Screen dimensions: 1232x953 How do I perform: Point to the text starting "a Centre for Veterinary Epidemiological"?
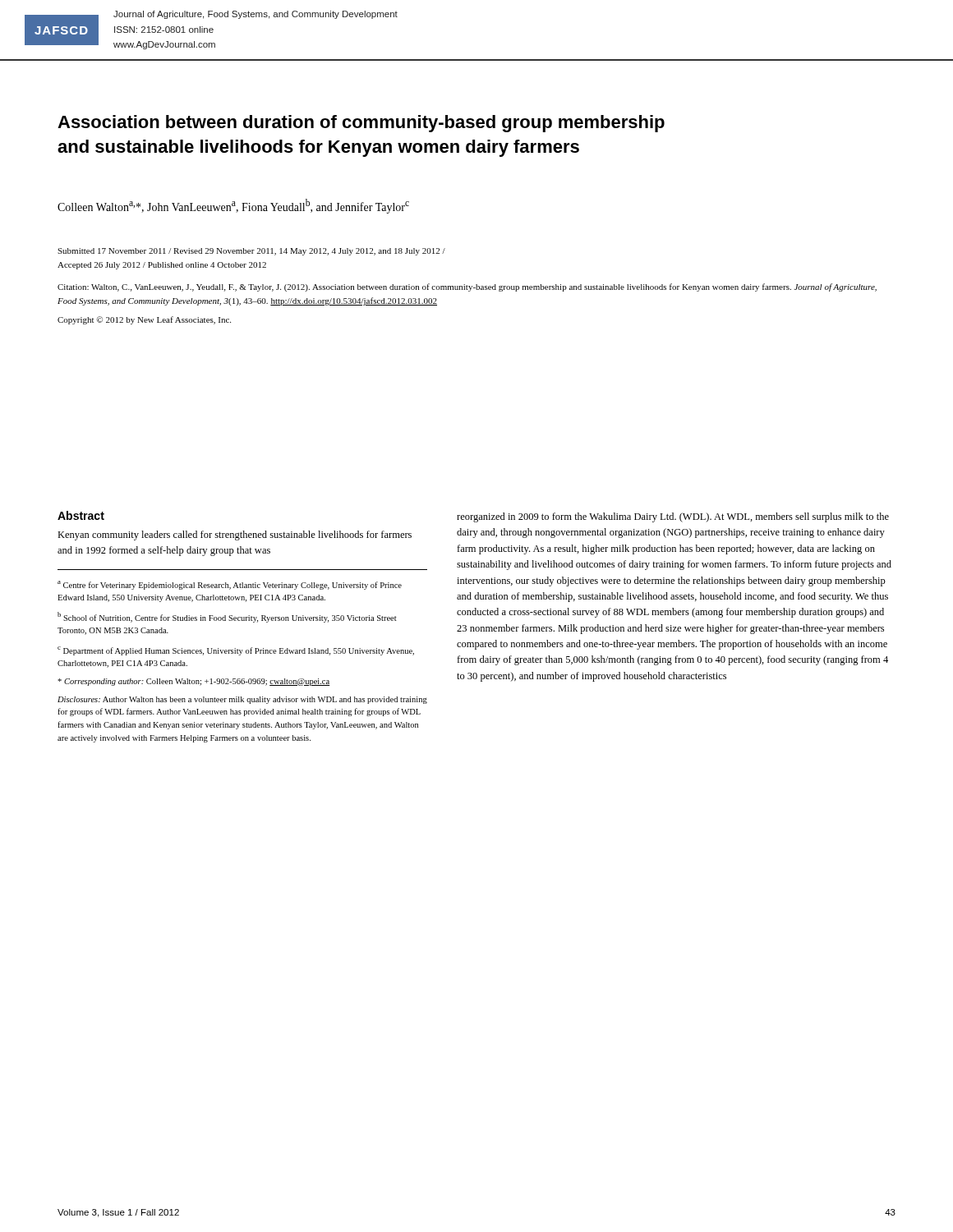coord(230,590)
